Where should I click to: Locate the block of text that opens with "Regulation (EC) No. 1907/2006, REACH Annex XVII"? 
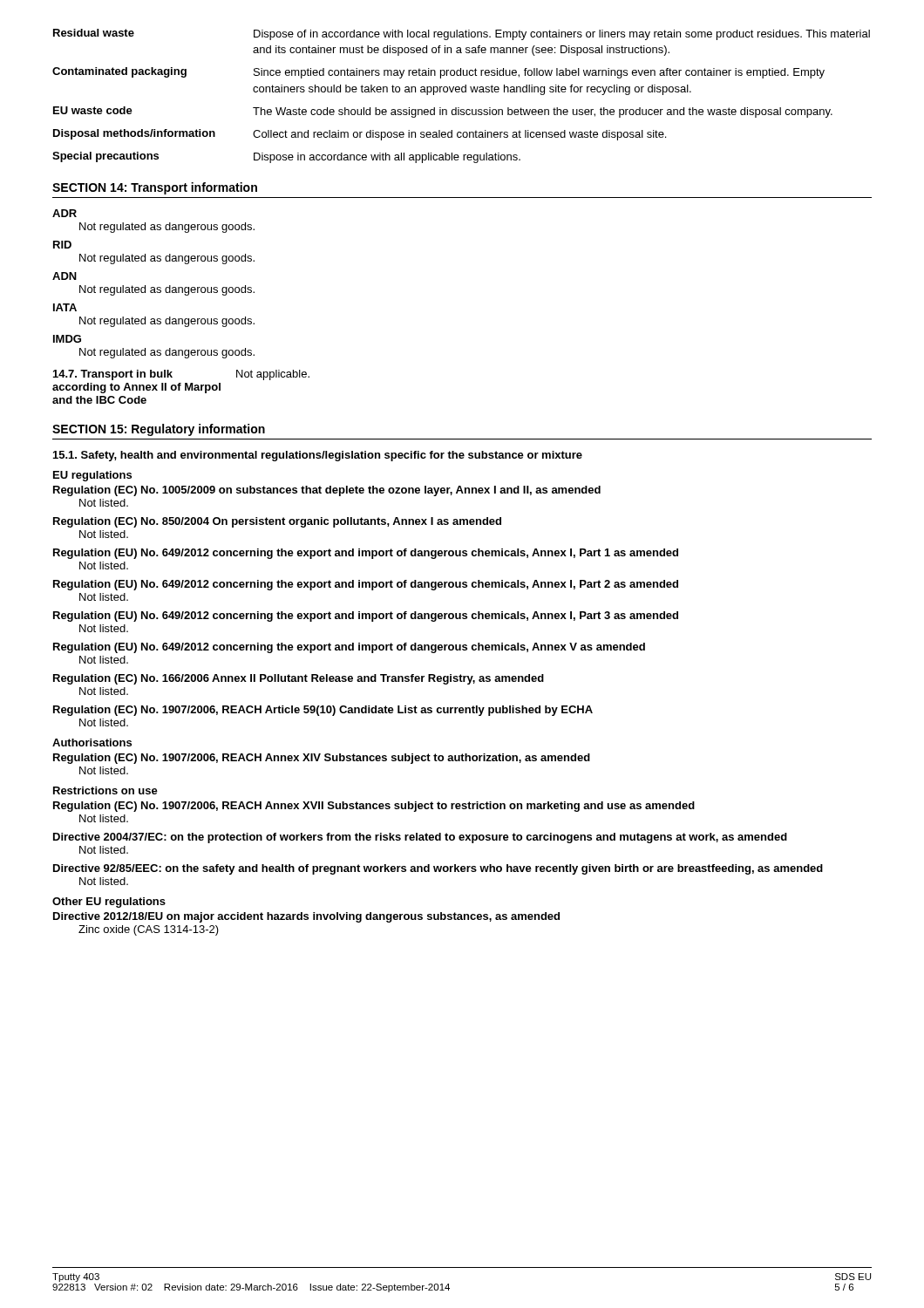point(462,812)
